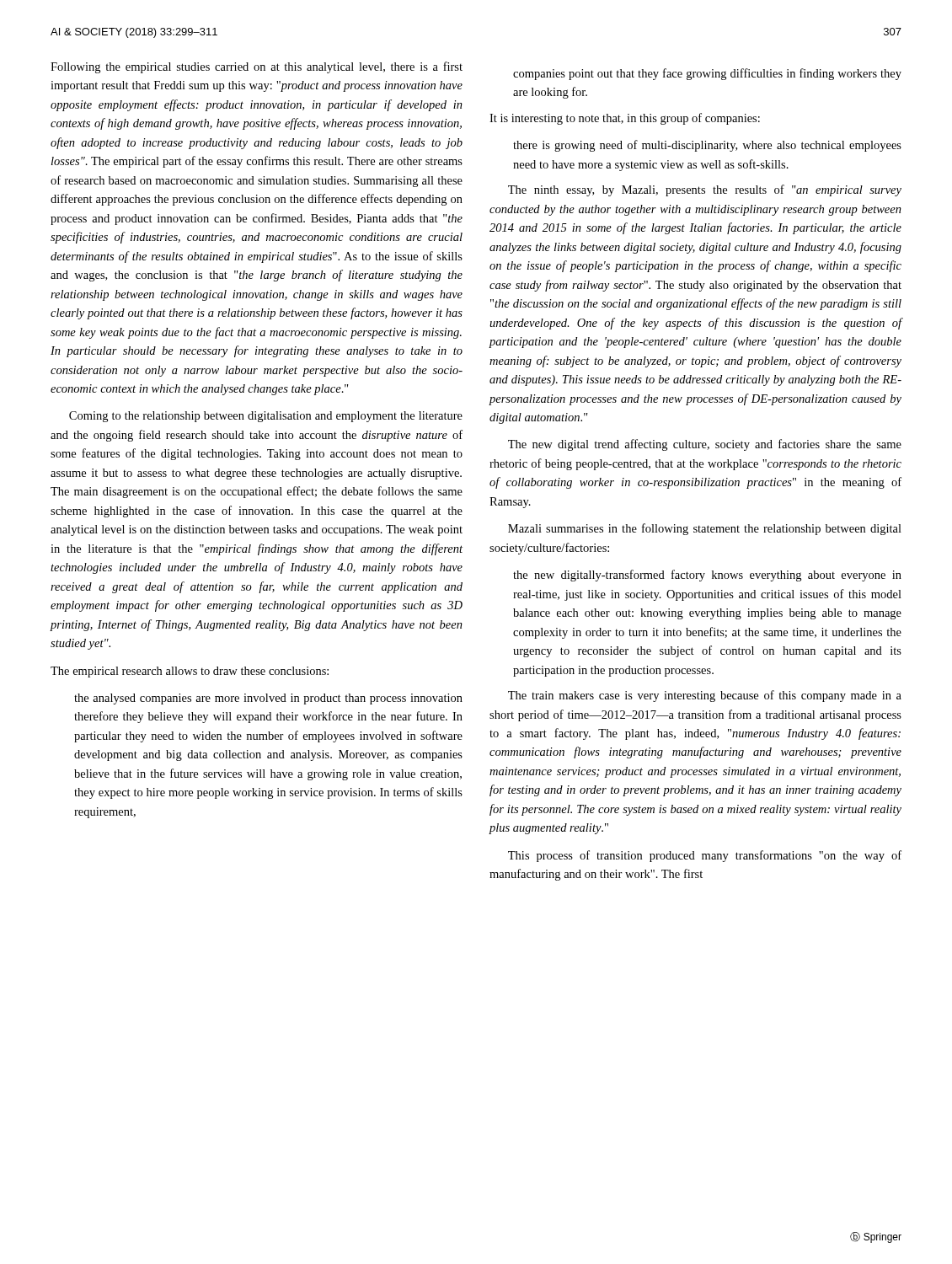Screen dimensions: 1264x952
Task: Click on the text block with the text "Mazali summarises in the following statement the"
Action: point(695,538)
